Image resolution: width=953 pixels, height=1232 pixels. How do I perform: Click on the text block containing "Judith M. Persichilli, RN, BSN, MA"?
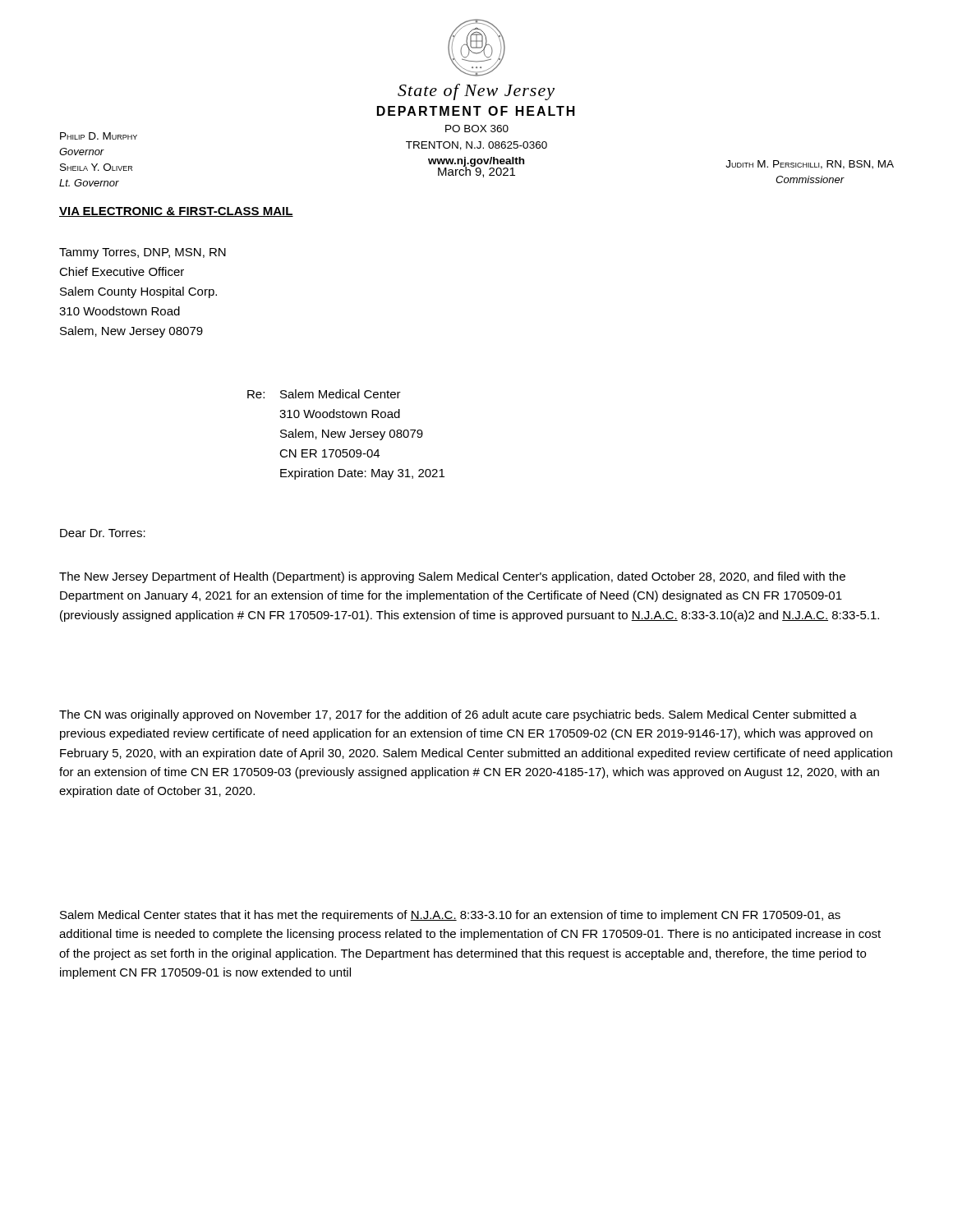click(x=810, y=172)
